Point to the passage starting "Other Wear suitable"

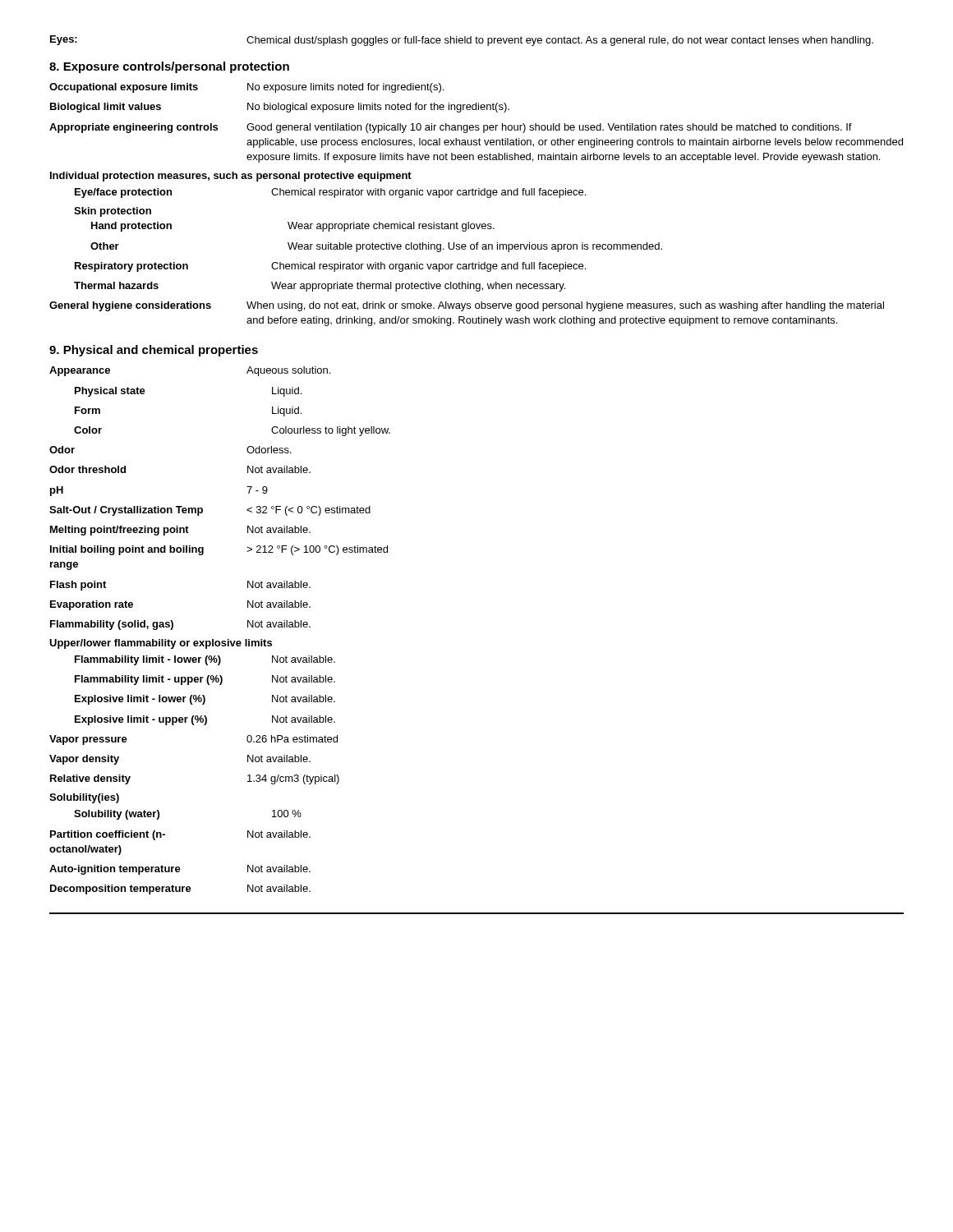click(x=476, y=246)
